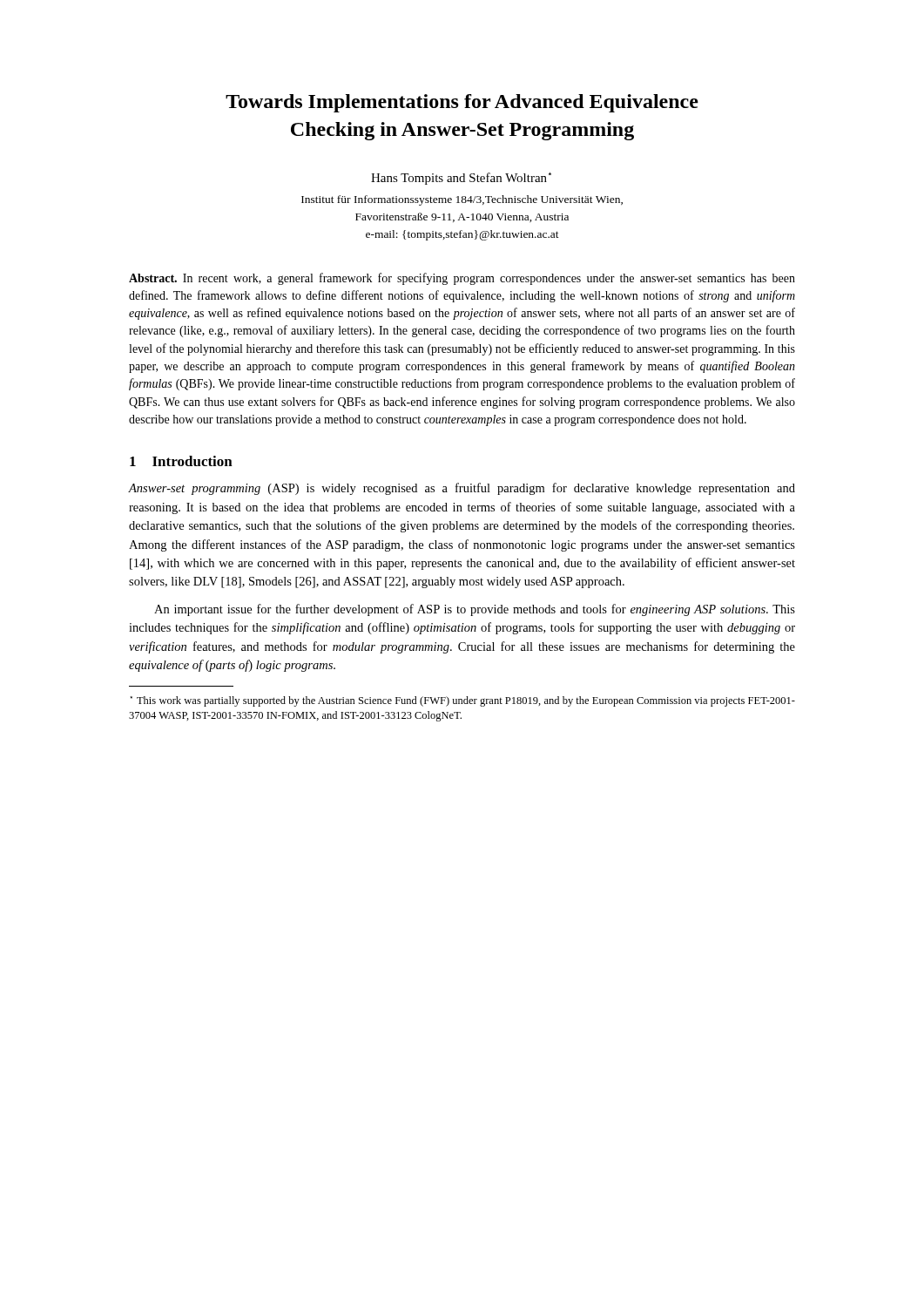Screen dimensions: 1307x924
Task: Click on the text block that reads "Institut für Informationssysteme 184/3,Technische Universität Wien, Favoritenstraße 9-11,"
Action: 462,217
